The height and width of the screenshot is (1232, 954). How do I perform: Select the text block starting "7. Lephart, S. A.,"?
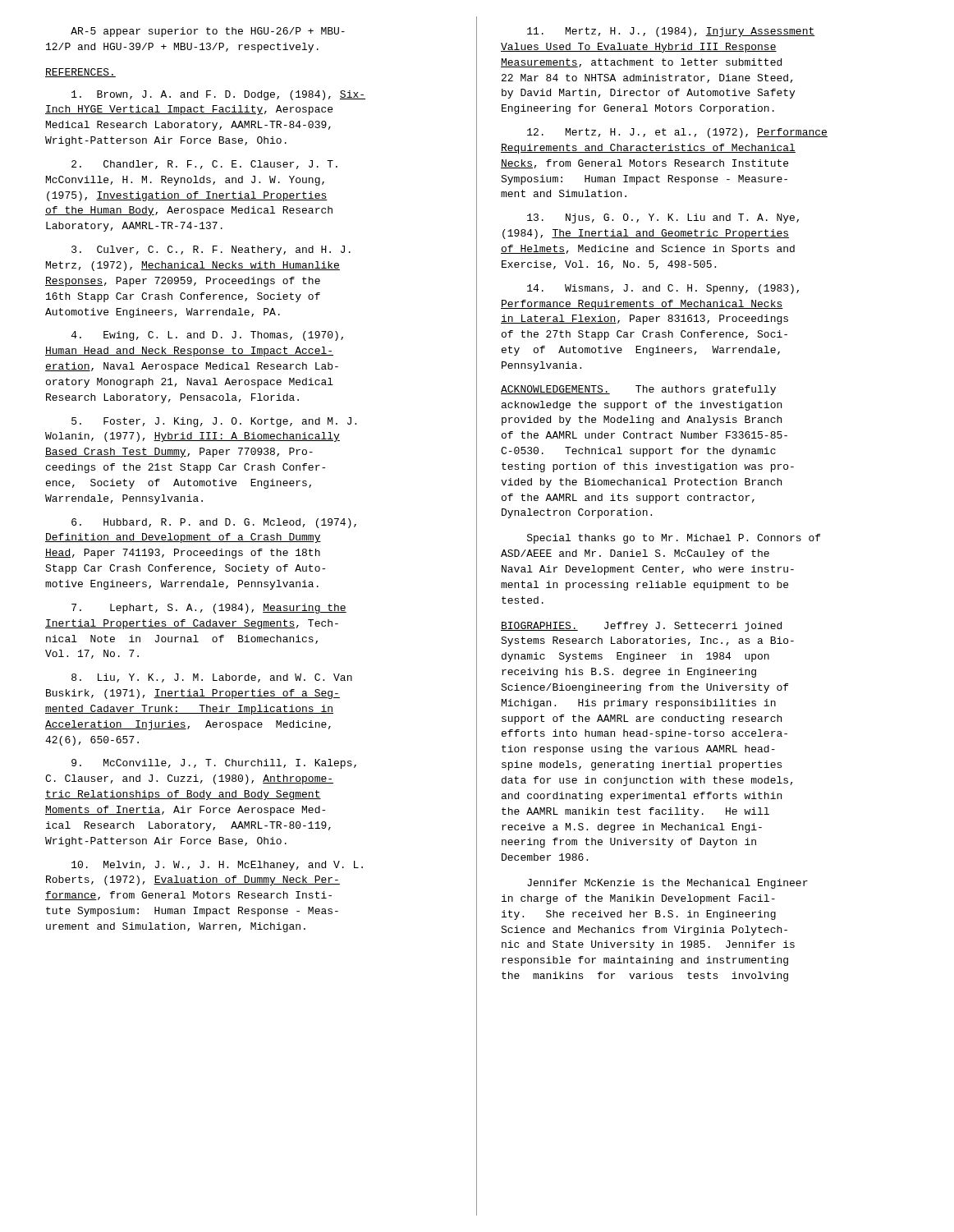196,631
